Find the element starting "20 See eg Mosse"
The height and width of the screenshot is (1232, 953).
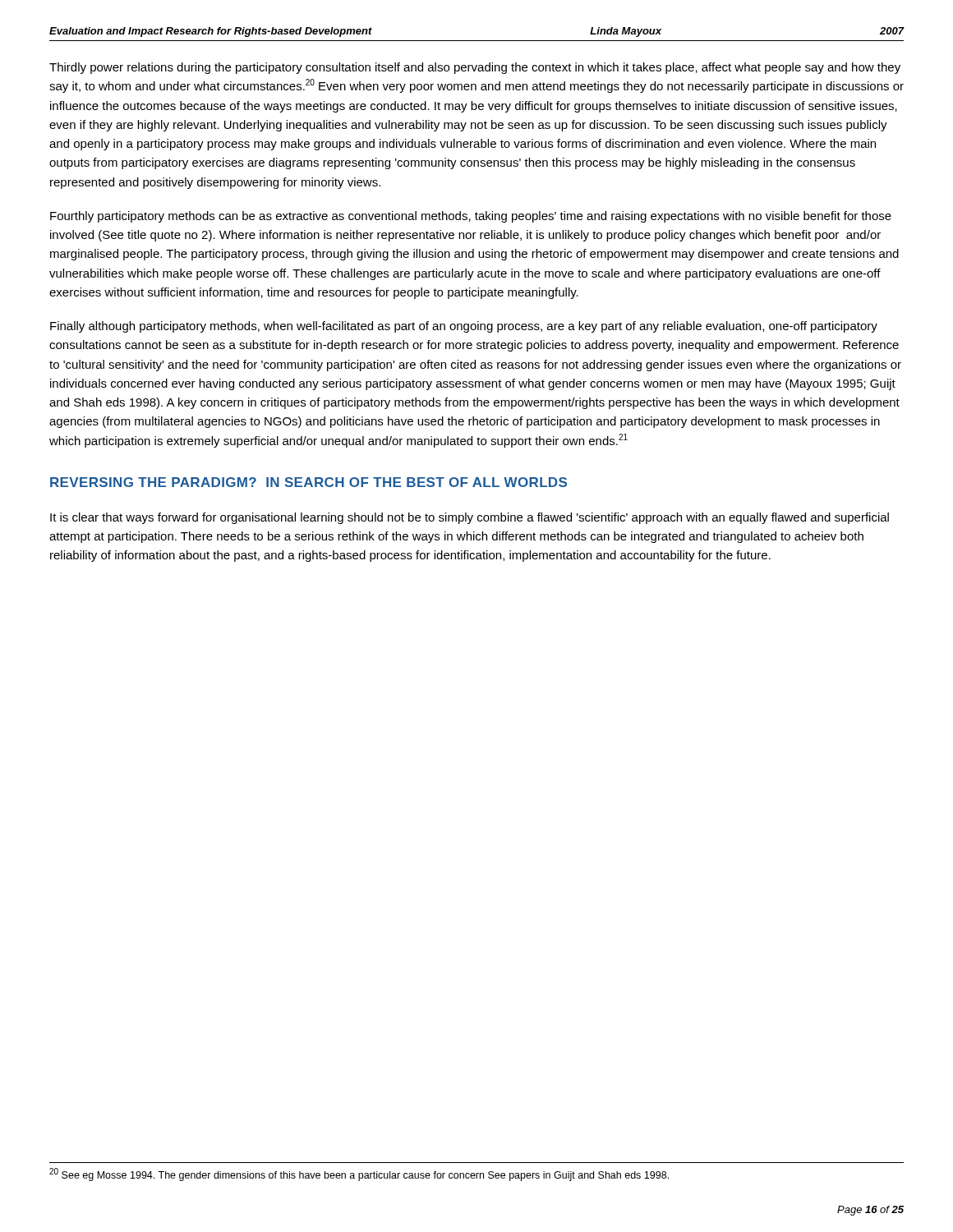pyautogui.click(x=359, y=1174)
